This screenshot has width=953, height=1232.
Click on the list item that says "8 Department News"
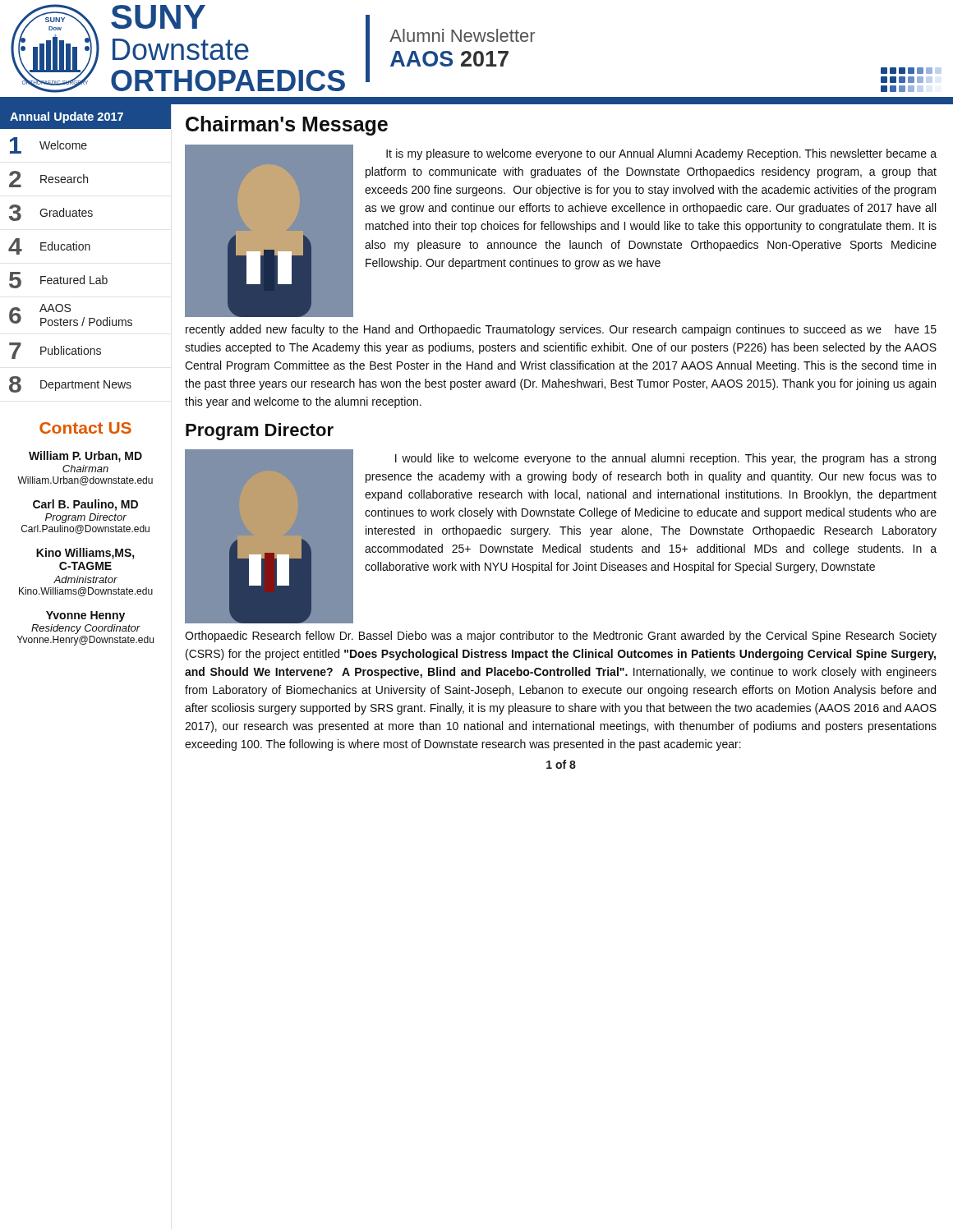point(70,384)
